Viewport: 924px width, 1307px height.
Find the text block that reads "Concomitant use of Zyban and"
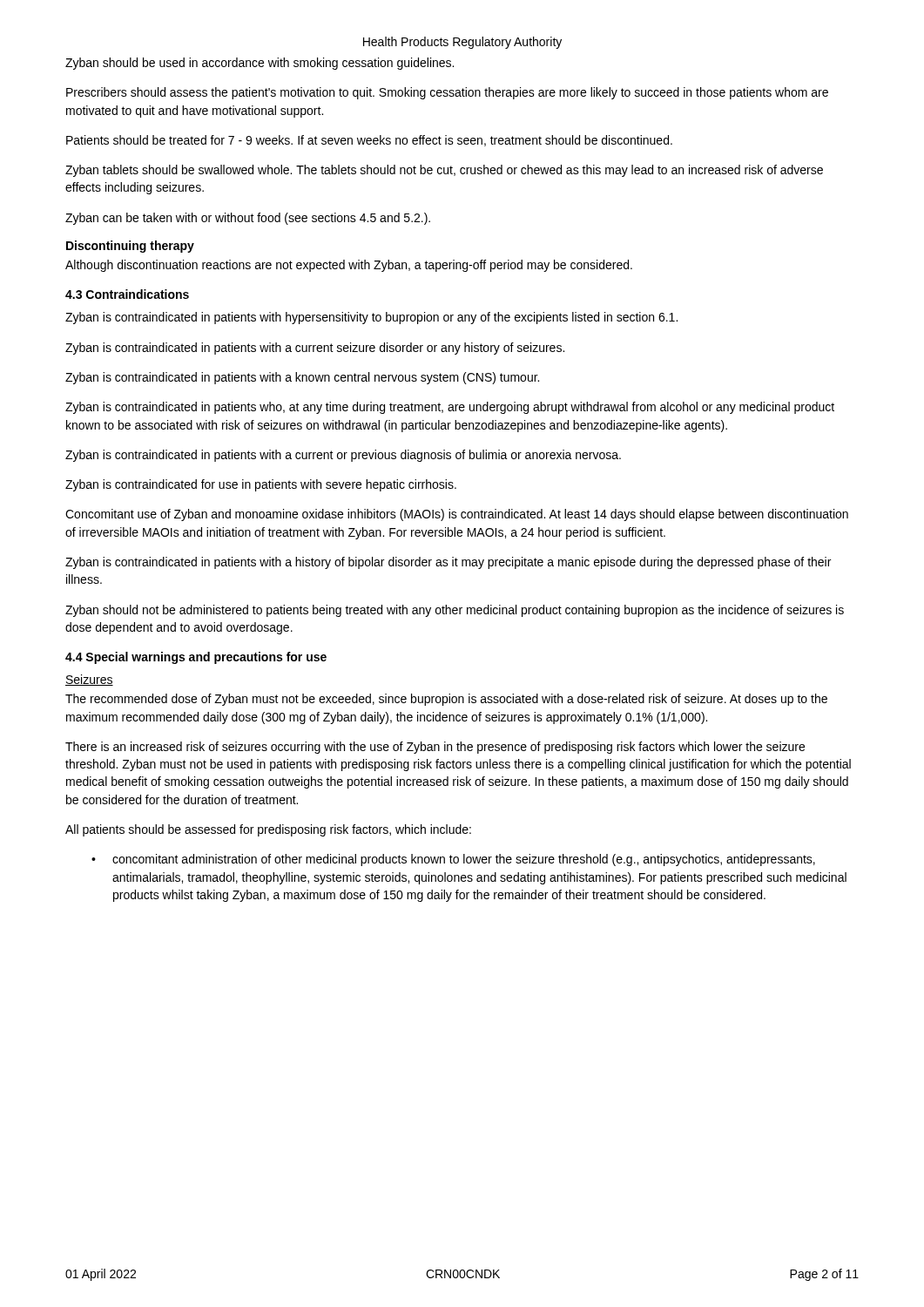(x=457, y=523)
